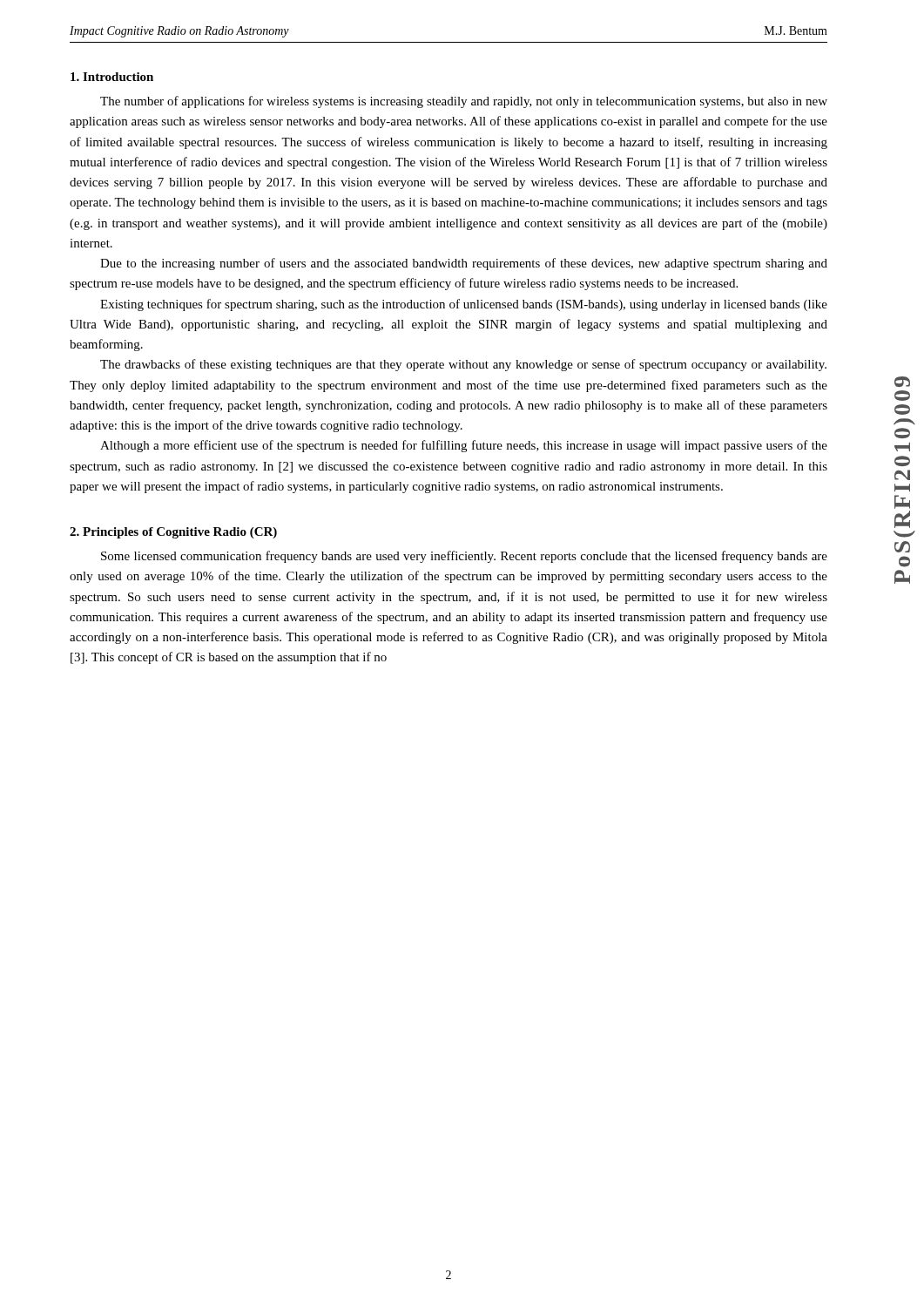This screenshot has height=1307, width=924.
Task: Locate the section header that reads "2. Principles of Cognitive Radio (CR)"
Action: [x=173, y=531]
